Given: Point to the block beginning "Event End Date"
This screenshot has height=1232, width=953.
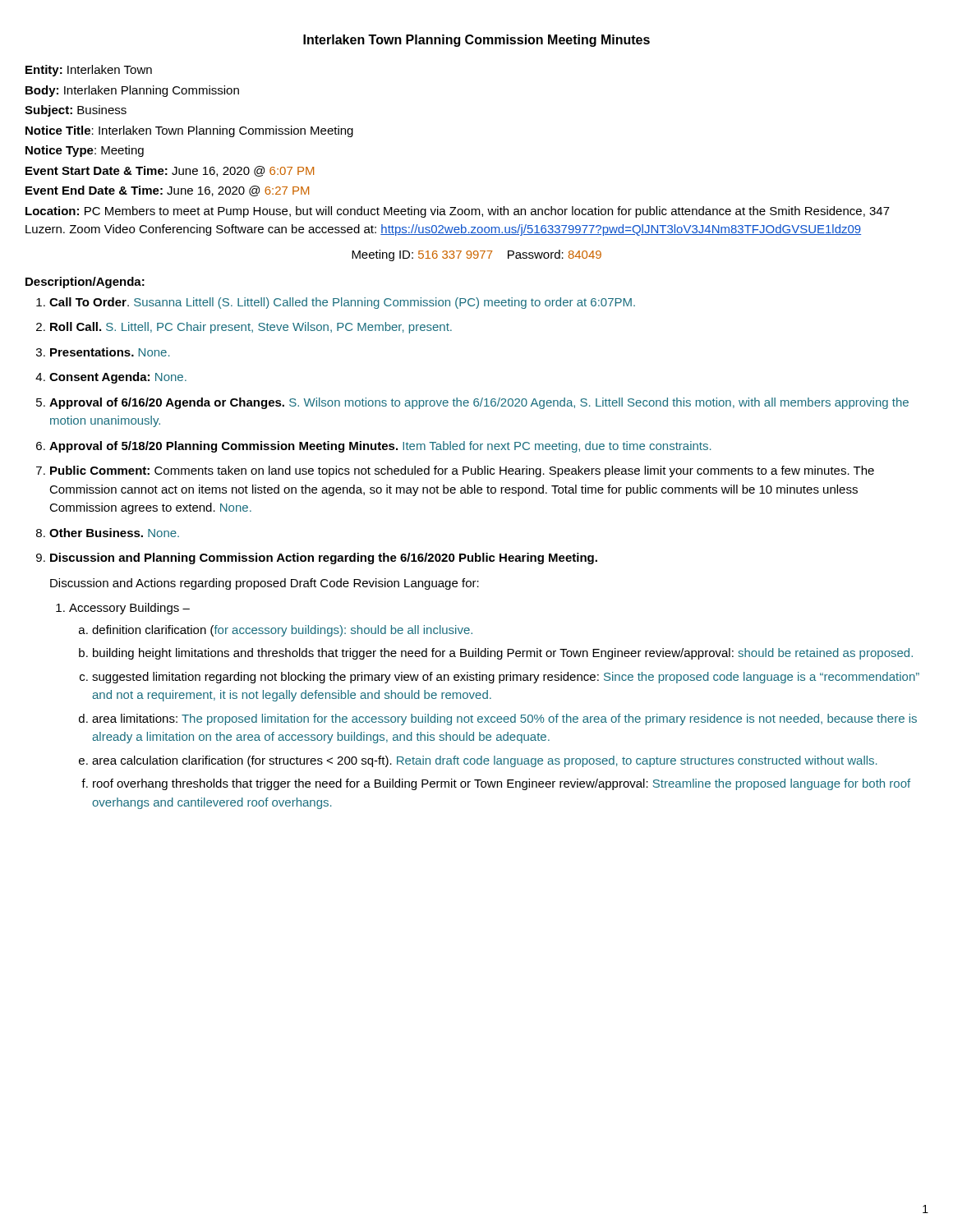Looking at the screenshot, I should (167, 190).
